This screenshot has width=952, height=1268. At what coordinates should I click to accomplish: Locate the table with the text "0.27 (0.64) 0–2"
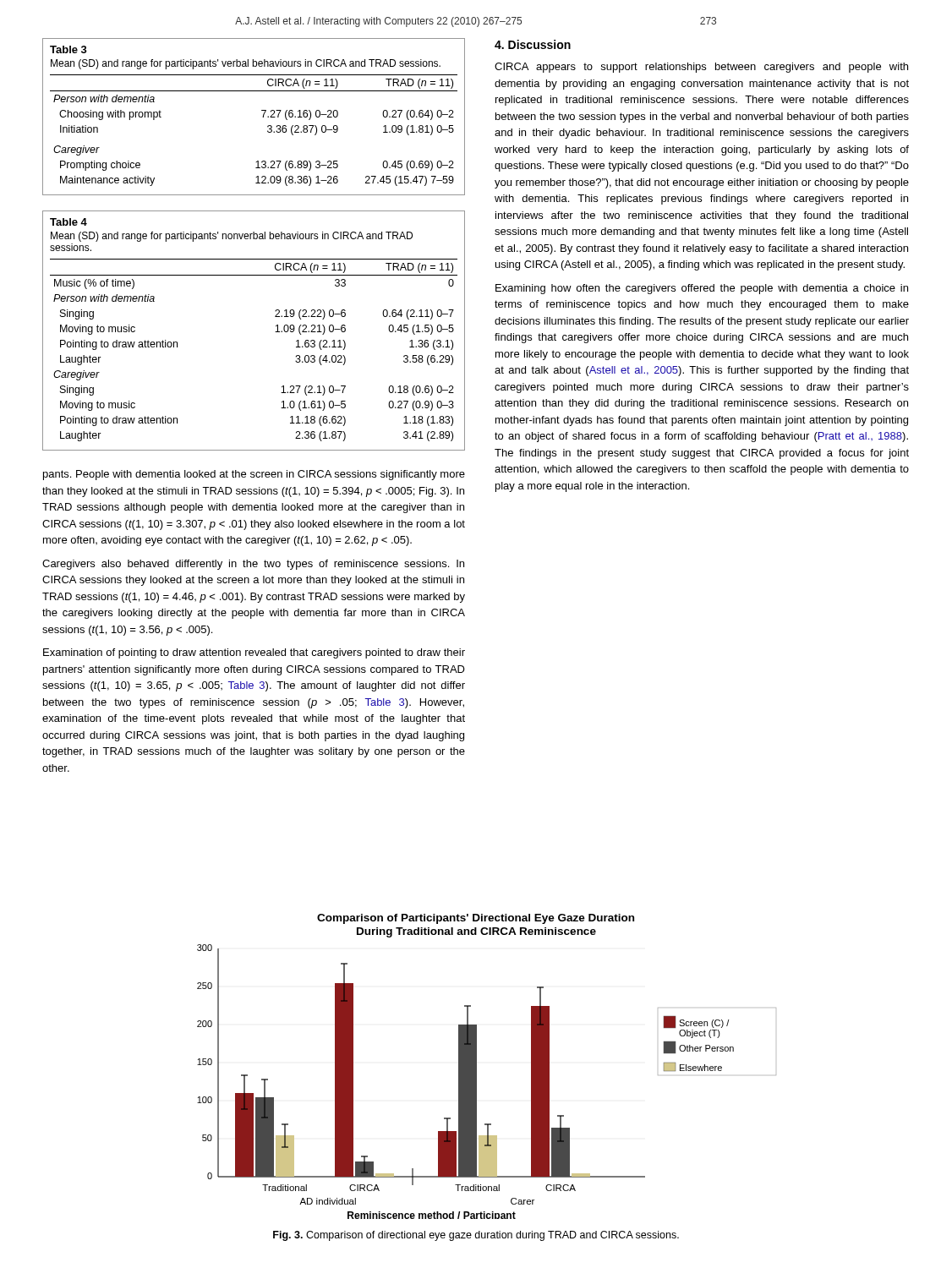pos(254,117)
